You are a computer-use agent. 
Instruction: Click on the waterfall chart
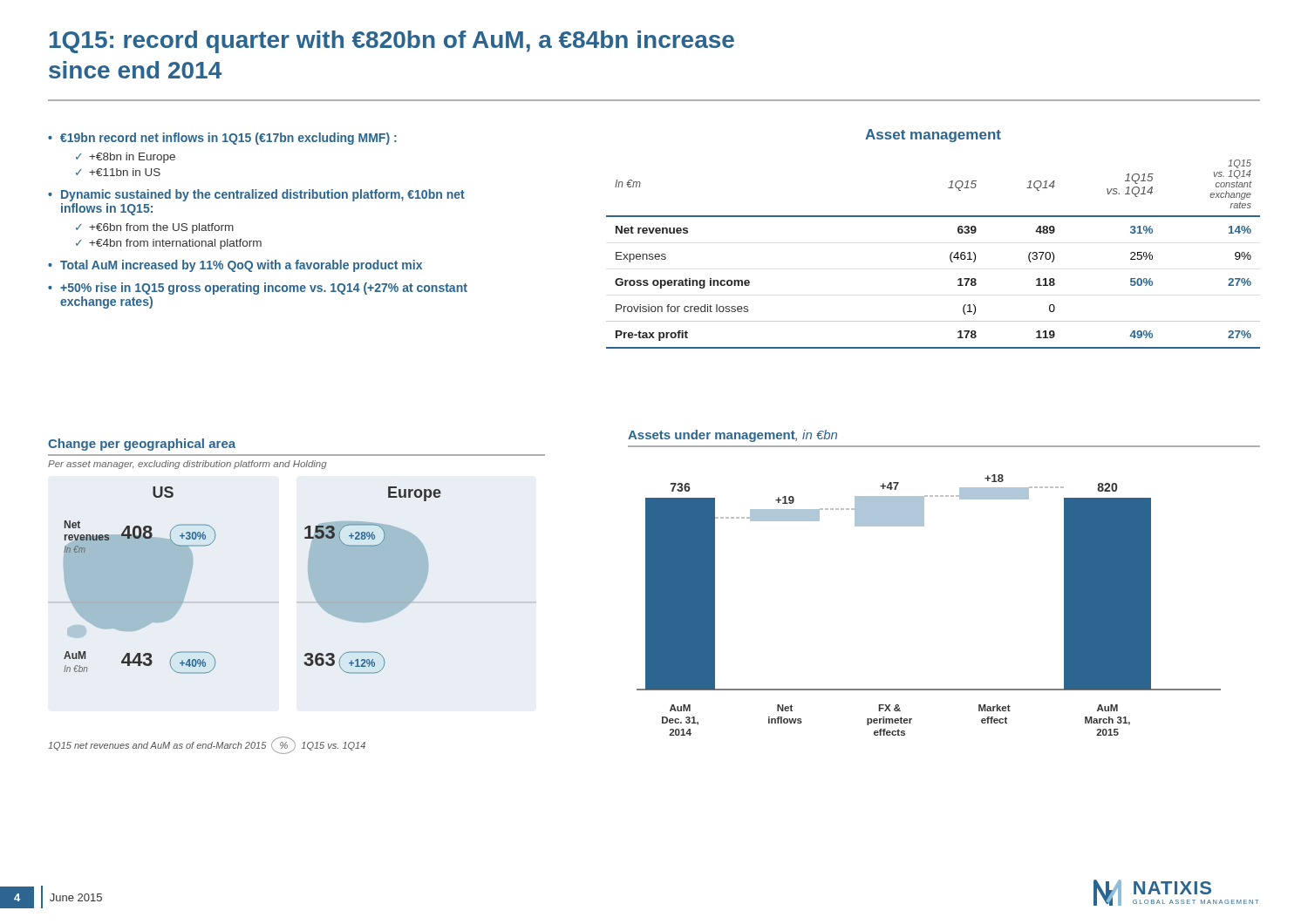coord(944,604)
